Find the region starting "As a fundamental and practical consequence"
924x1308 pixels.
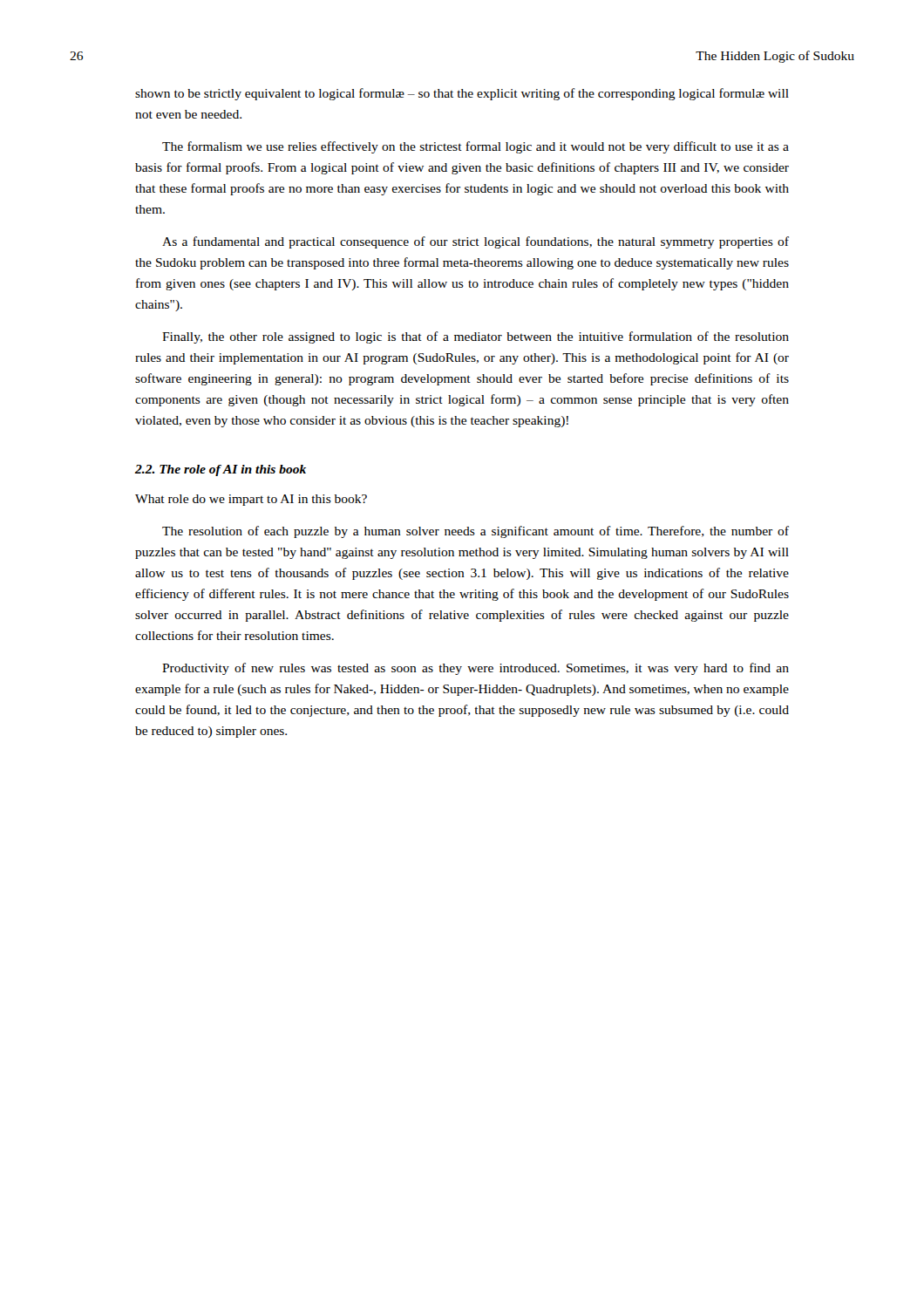pos(462,273)
